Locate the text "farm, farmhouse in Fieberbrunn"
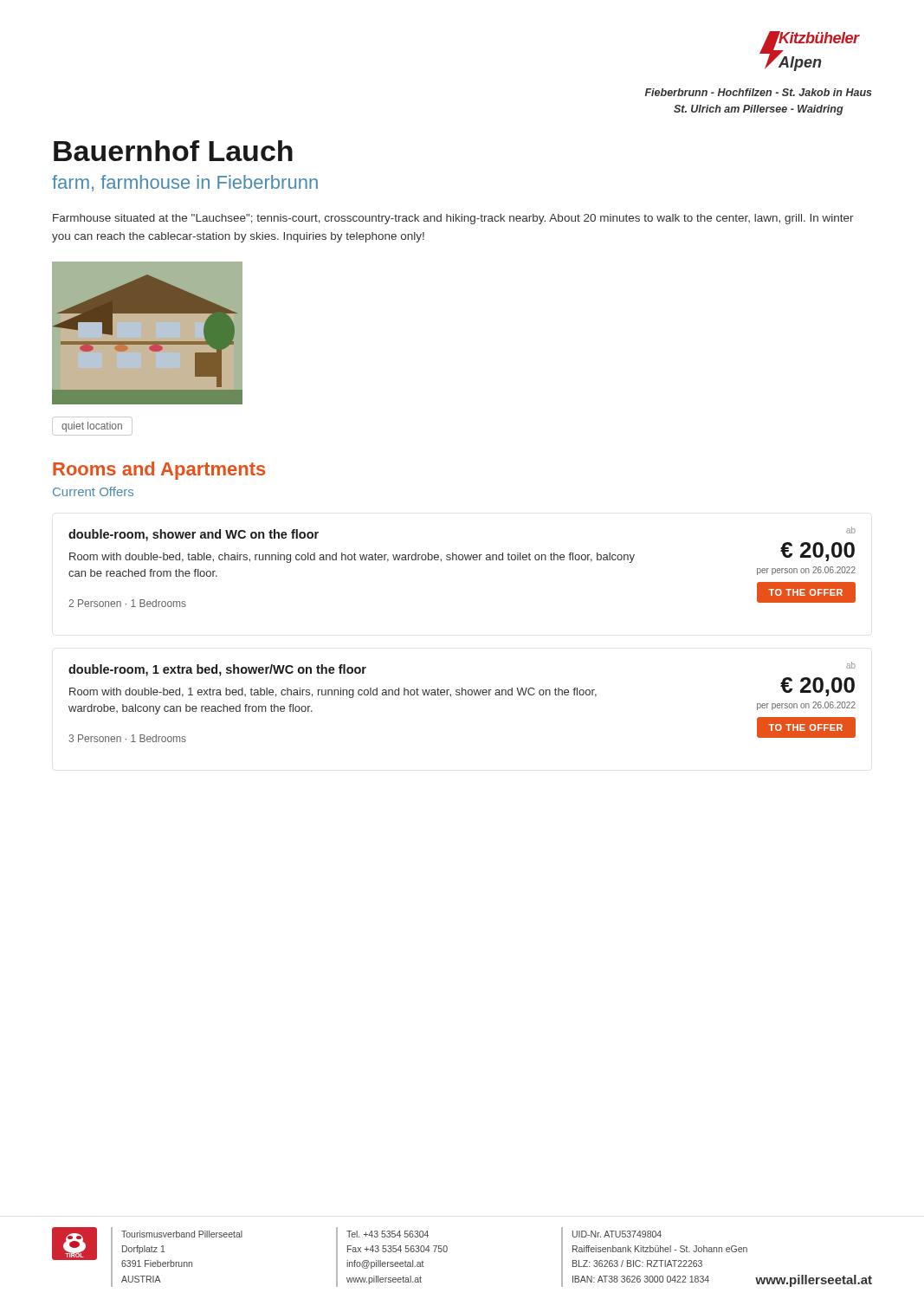The height and width of the screenshot is (1299, 924). [x=185, y=182]
